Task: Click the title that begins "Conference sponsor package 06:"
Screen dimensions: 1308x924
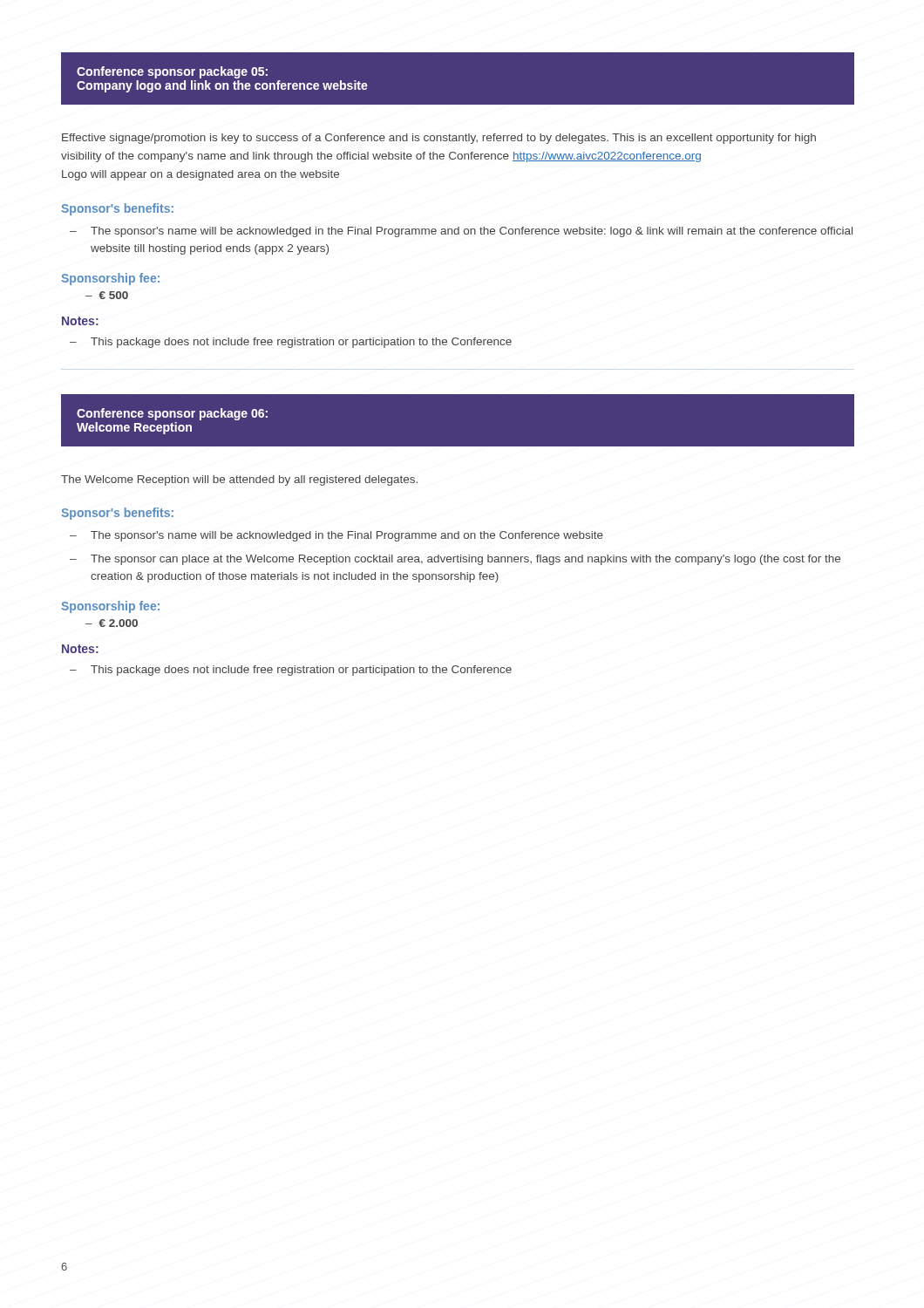Action: coord(458,420)
